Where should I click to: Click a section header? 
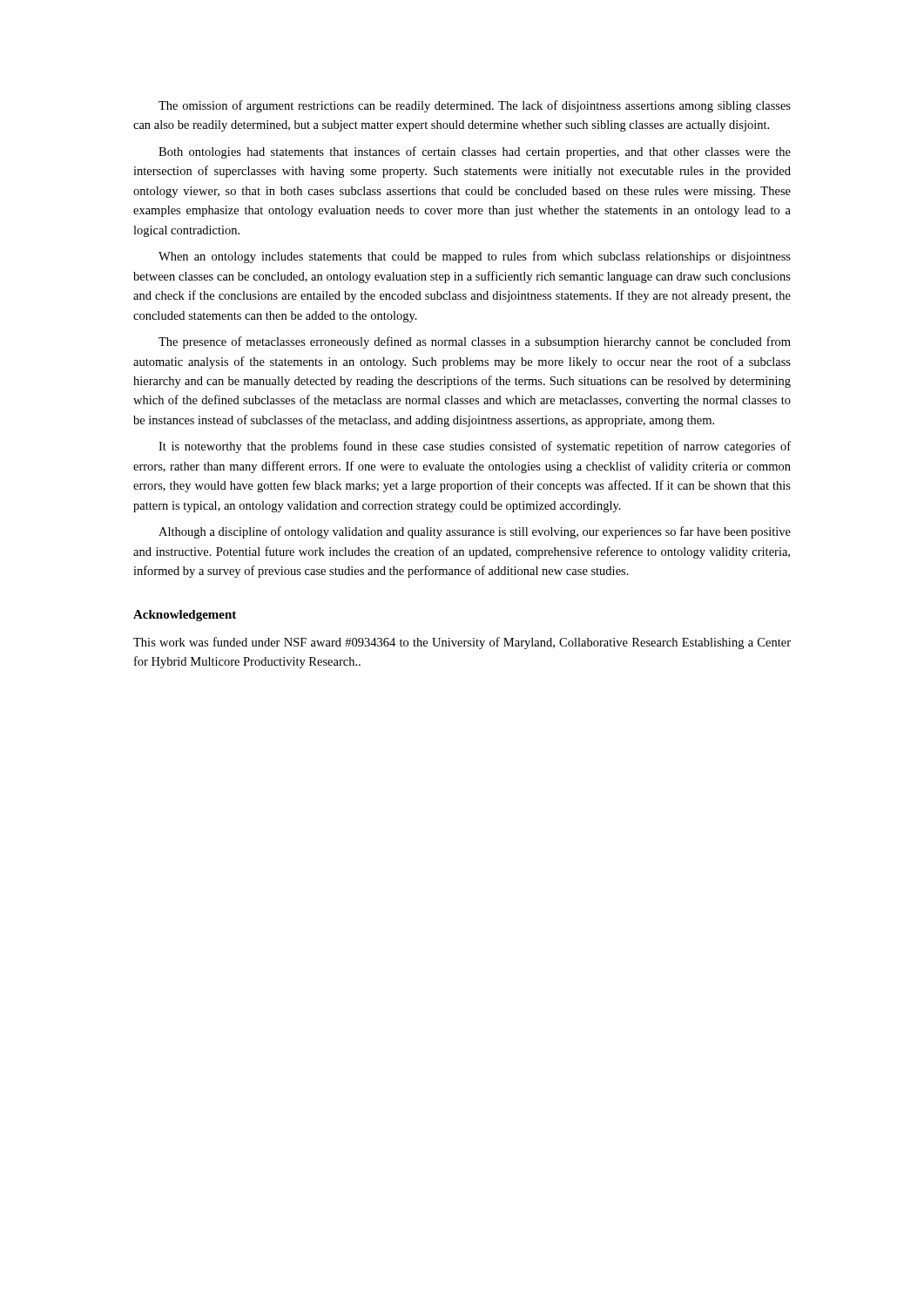(x=185, y=614)
